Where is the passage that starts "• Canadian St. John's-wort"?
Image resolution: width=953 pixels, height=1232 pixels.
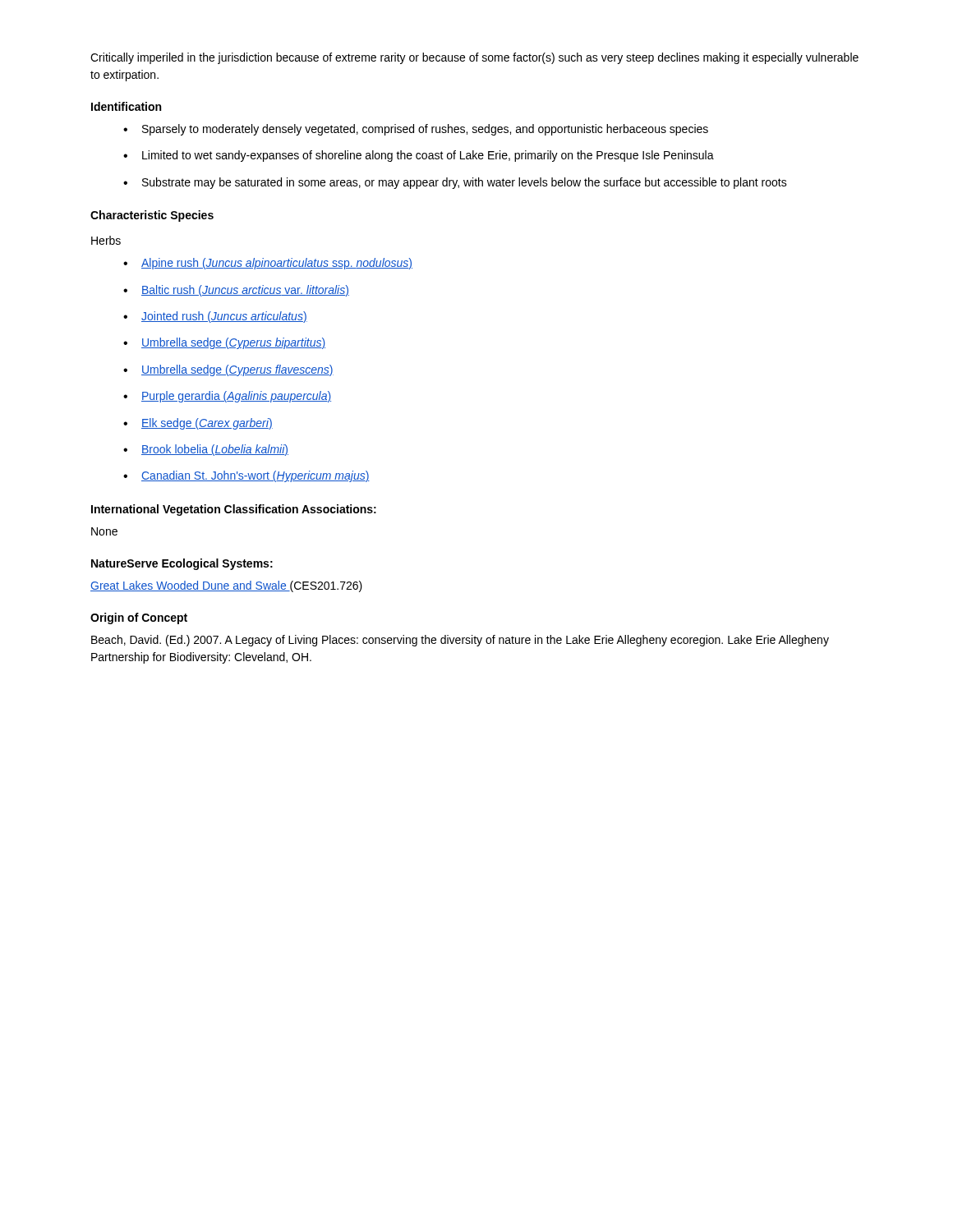(246, 476)
